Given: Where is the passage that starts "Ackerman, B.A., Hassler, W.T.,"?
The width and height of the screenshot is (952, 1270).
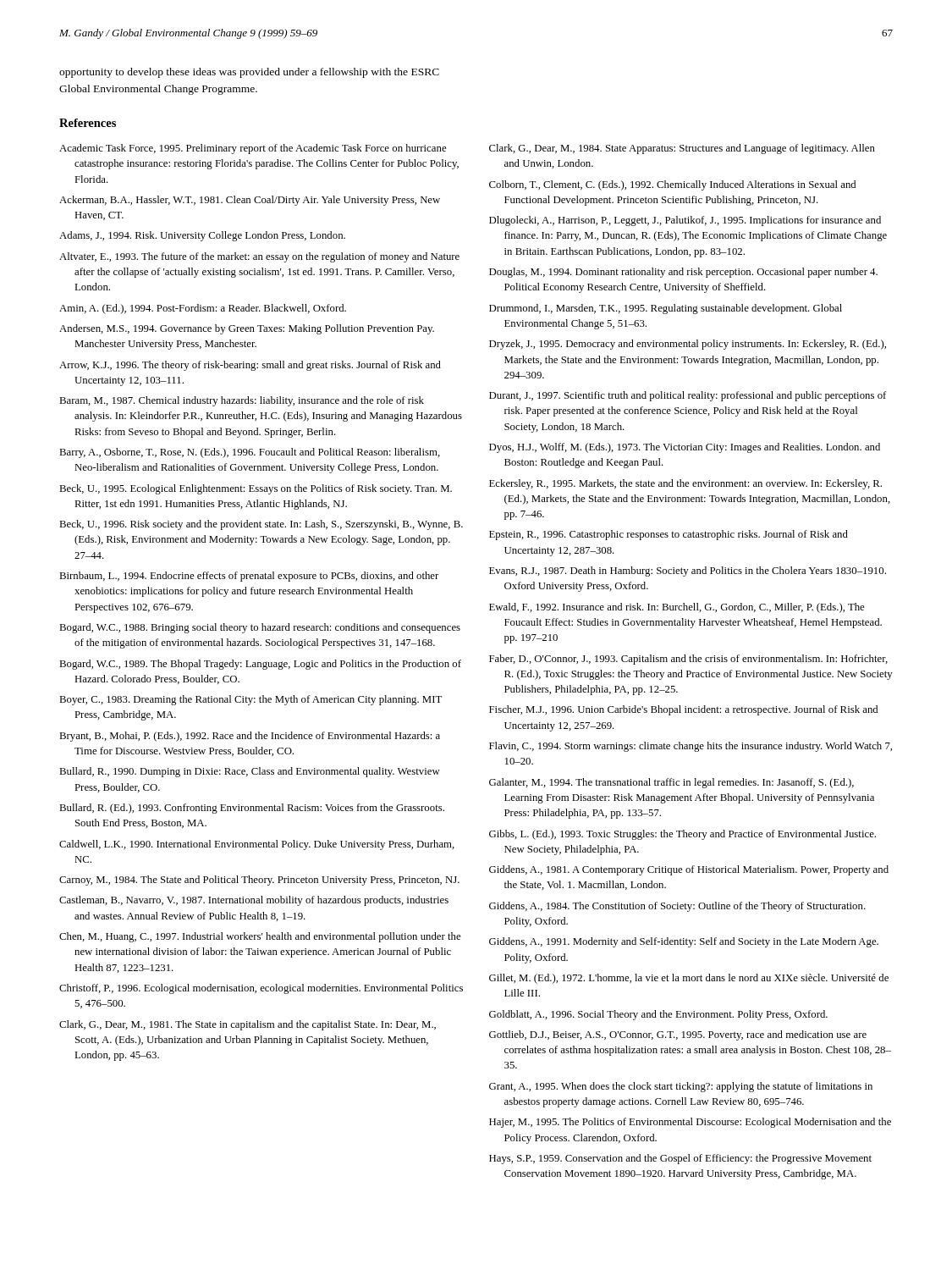Looking at the screenshot, I should pyautogui.click(x=250, y=207).
